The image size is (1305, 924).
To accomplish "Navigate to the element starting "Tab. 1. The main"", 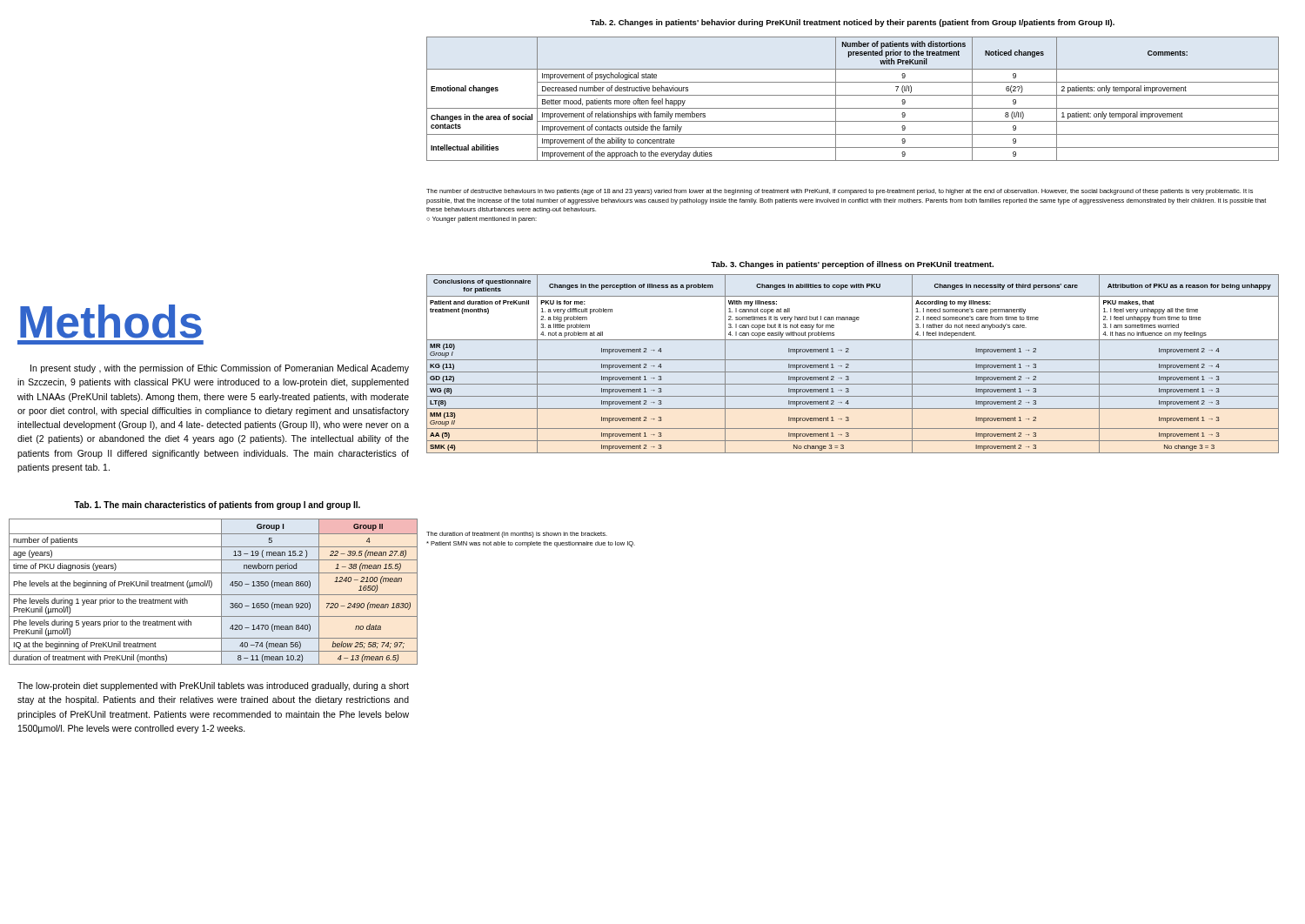I will tap(217, 505).
